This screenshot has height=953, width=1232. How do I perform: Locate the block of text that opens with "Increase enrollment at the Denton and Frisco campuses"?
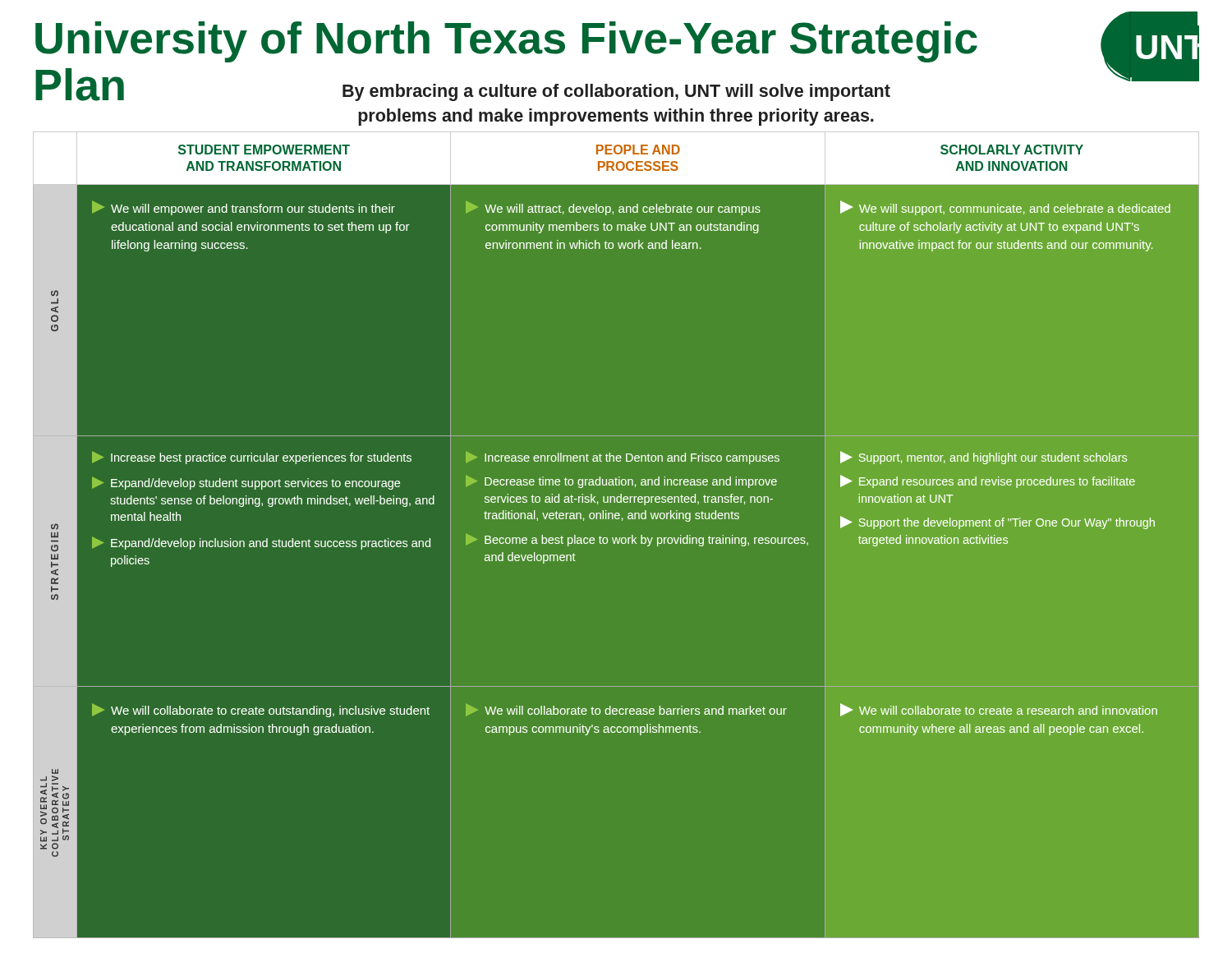tap(638, 507)
